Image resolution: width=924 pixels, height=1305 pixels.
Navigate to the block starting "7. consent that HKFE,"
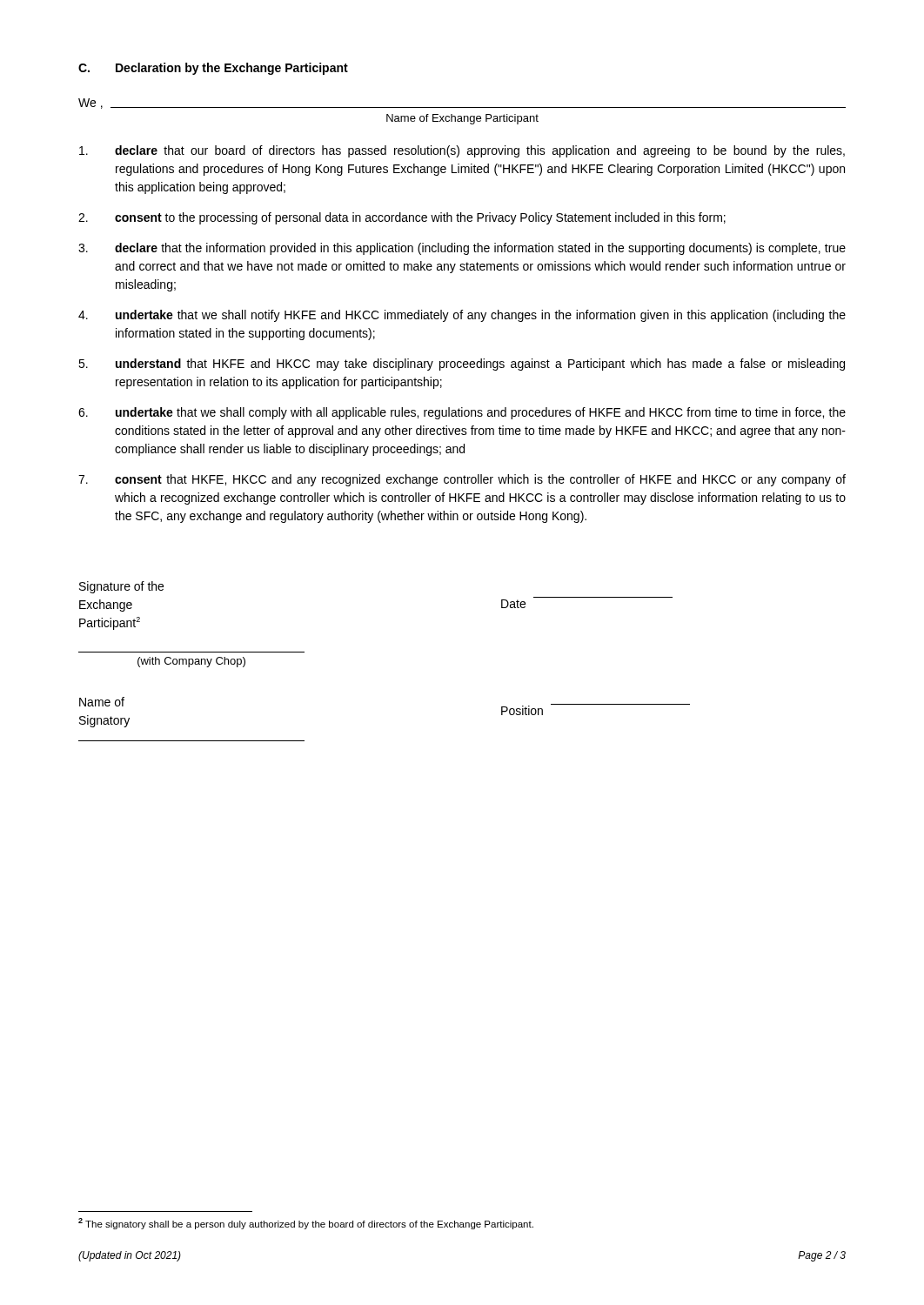(x=462, y=498)
